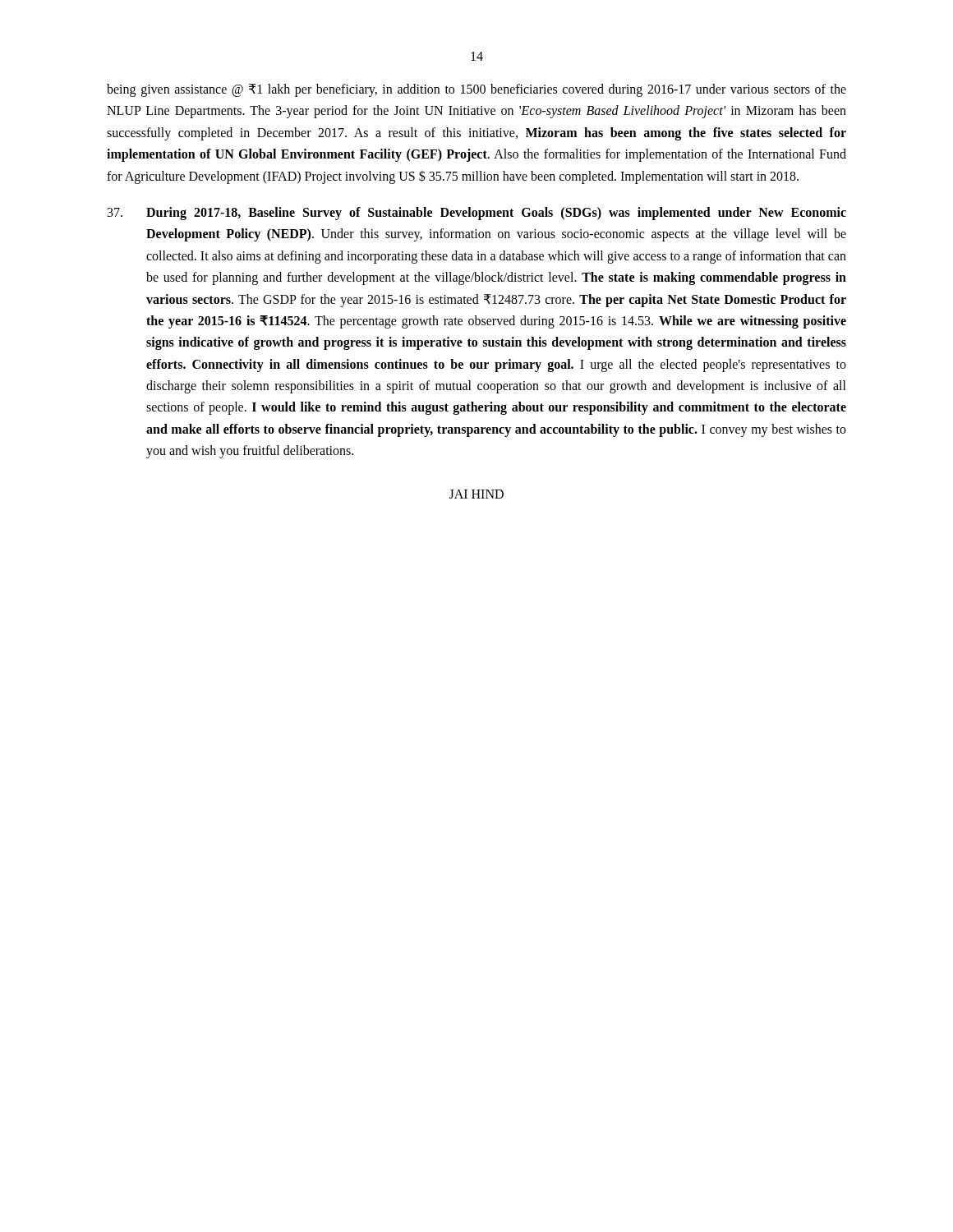Image resolution: width=953 pixels, height=1232 pixels.
Task: Select the text starting "JAI HIND"
Action: point(476,494)
